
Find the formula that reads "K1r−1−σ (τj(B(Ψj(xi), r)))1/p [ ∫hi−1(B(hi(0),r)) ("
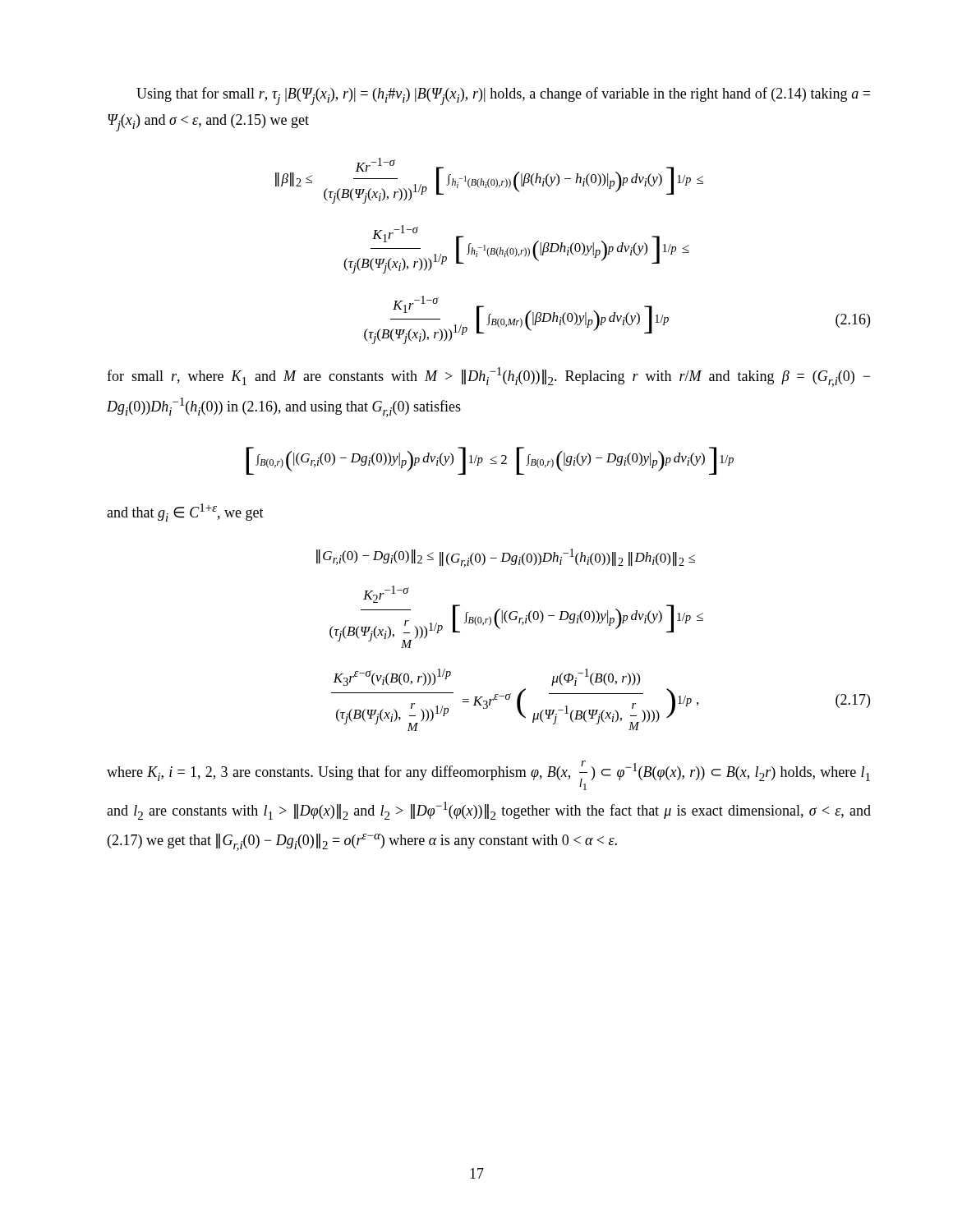[x=489, y=249]
